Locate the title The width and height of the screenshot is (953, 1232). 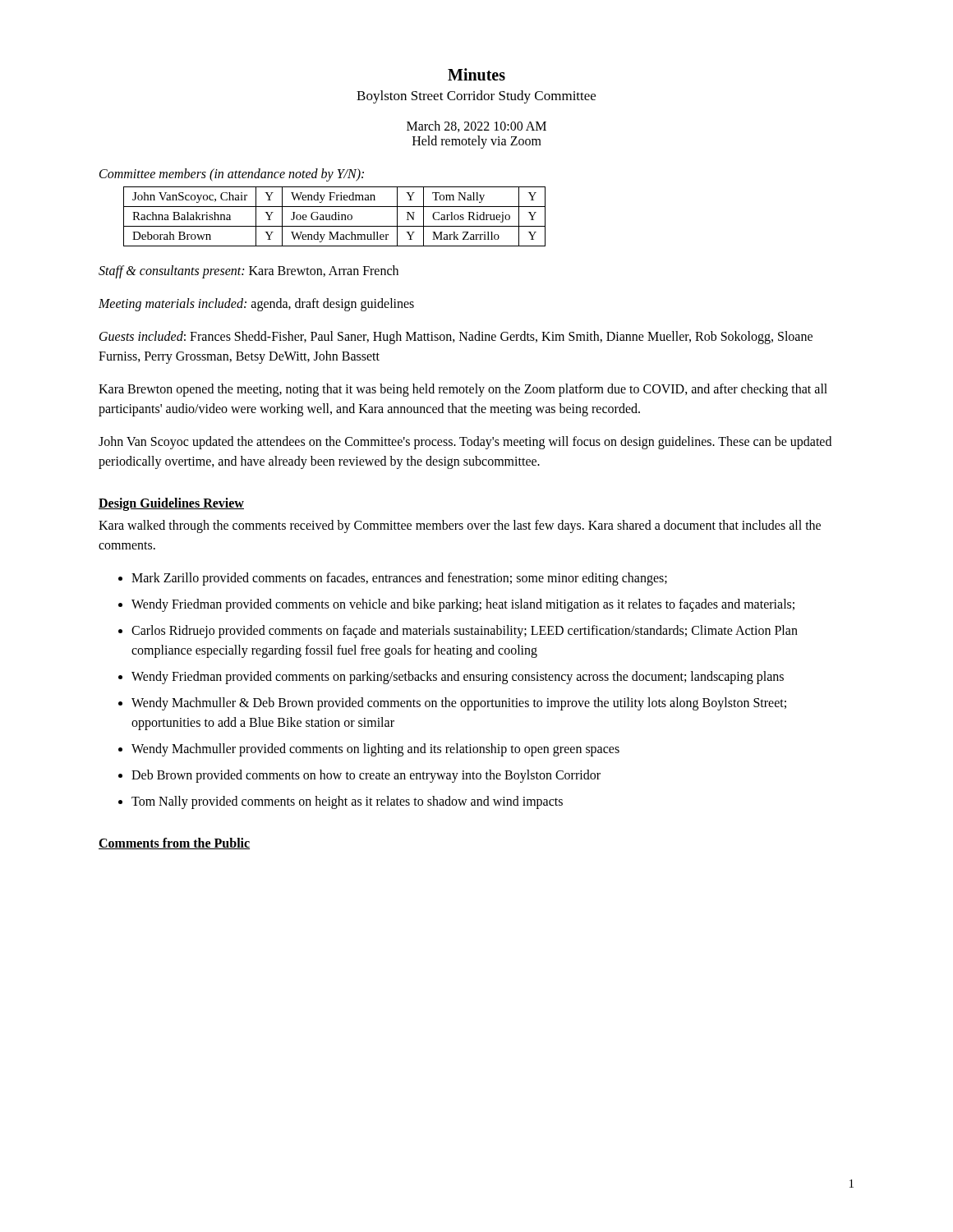(x=476, y=75)
